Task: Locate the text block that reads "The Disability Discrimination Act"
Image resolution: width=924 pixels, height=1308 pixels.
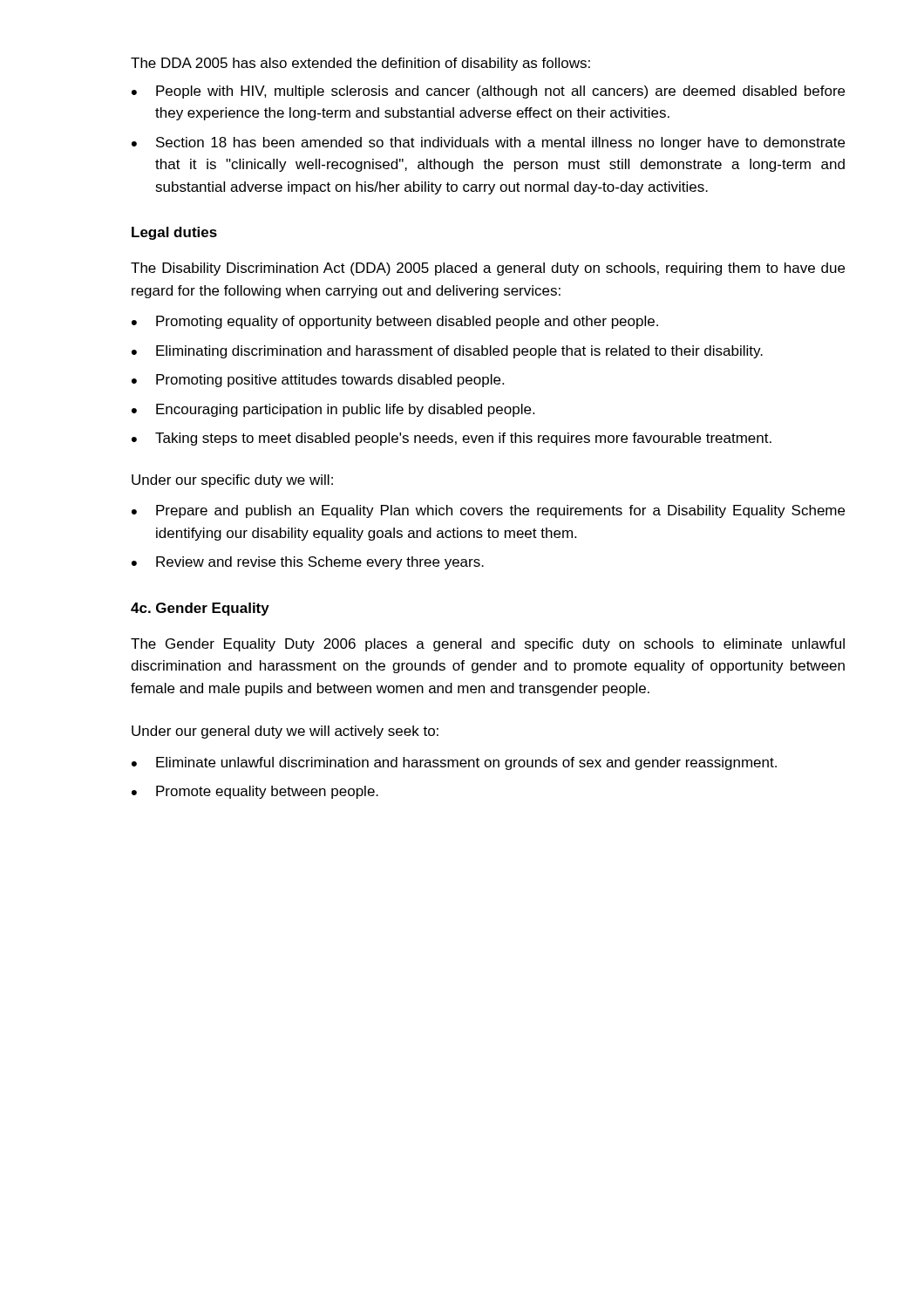Action: (x=488, y=279)
